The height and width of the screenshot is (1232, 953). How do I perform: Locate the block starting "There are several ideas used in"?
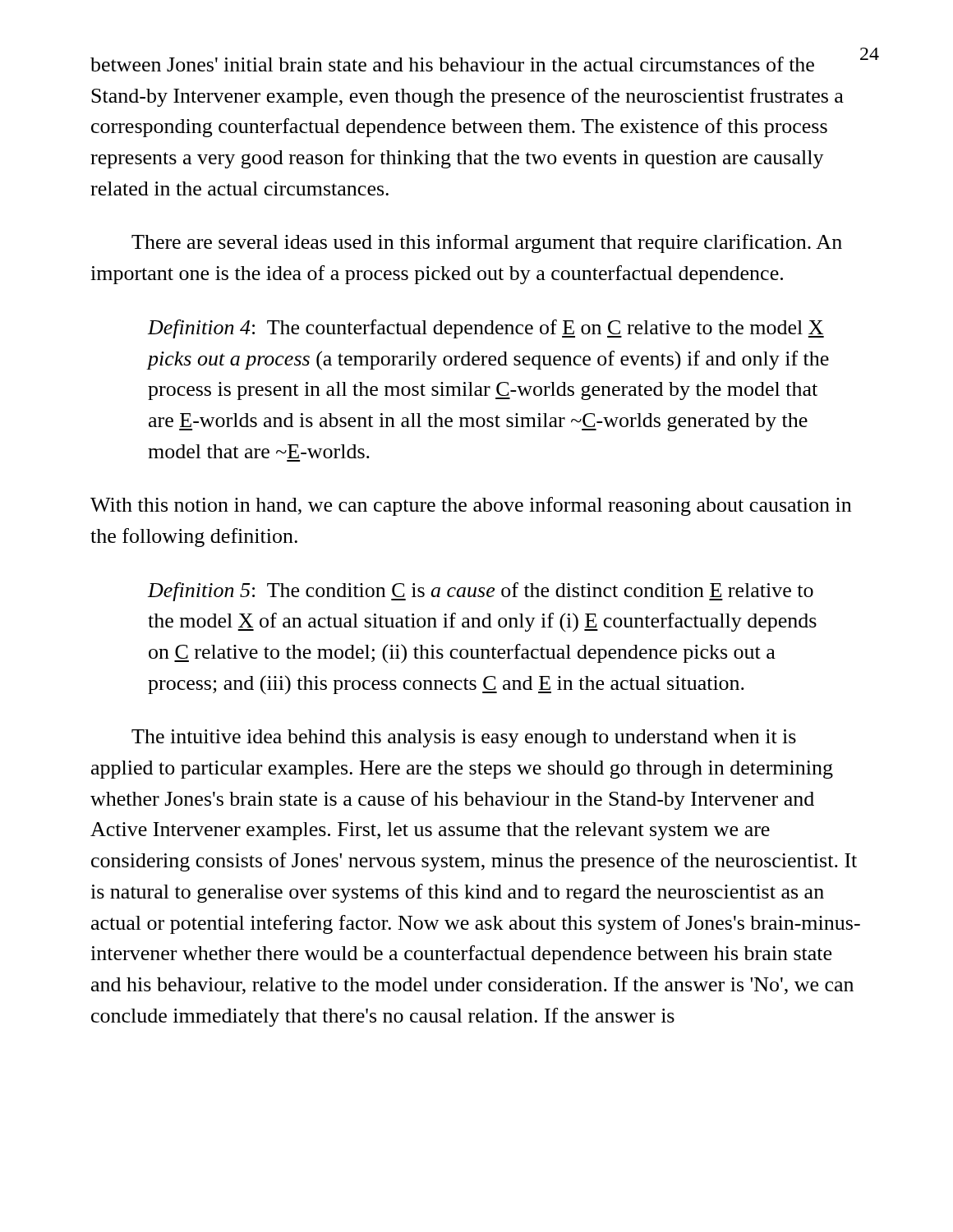tap(476, 258)
